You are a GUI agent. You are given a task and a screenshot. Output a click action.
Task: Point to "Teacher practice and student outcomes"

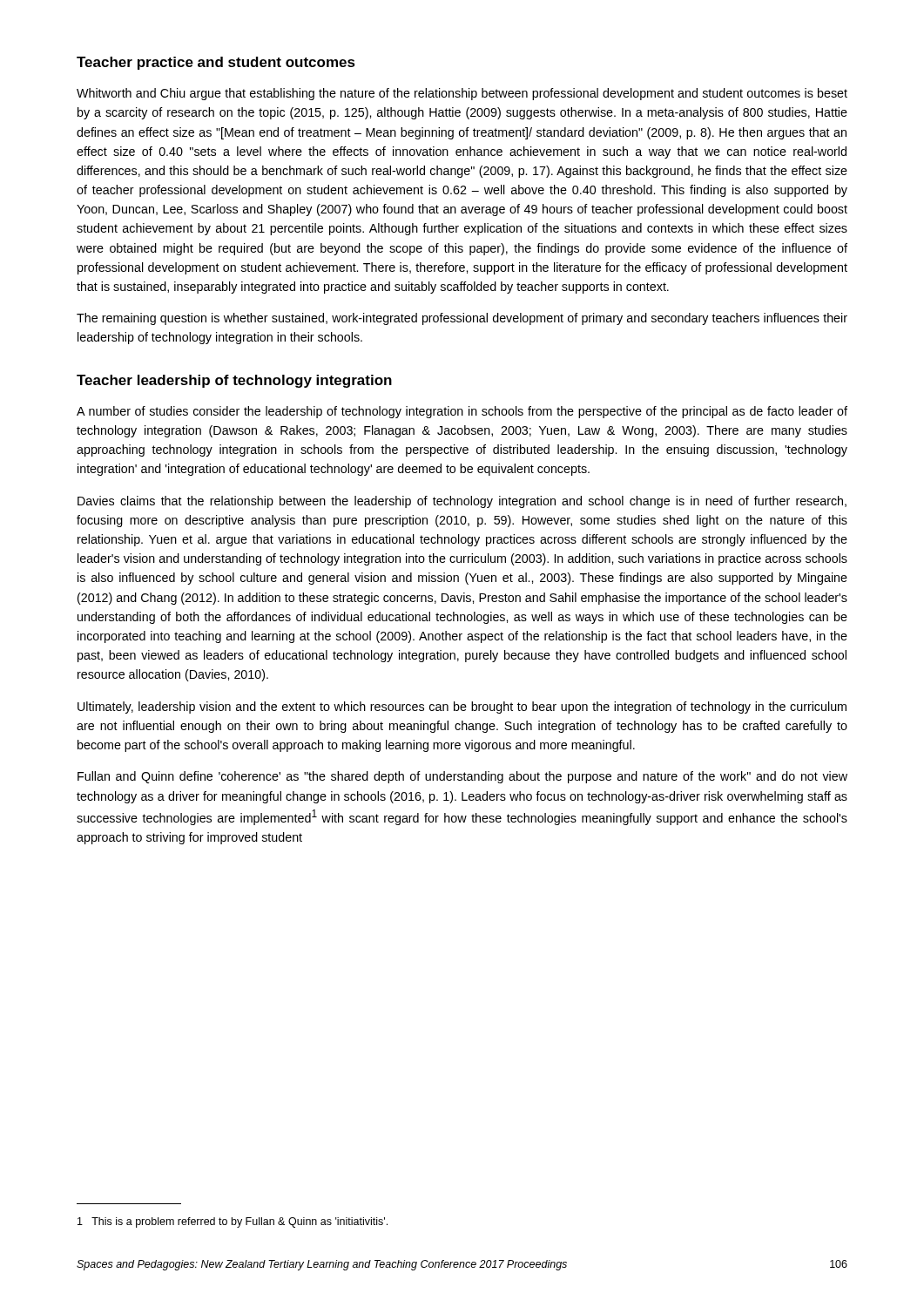[216, 63]
